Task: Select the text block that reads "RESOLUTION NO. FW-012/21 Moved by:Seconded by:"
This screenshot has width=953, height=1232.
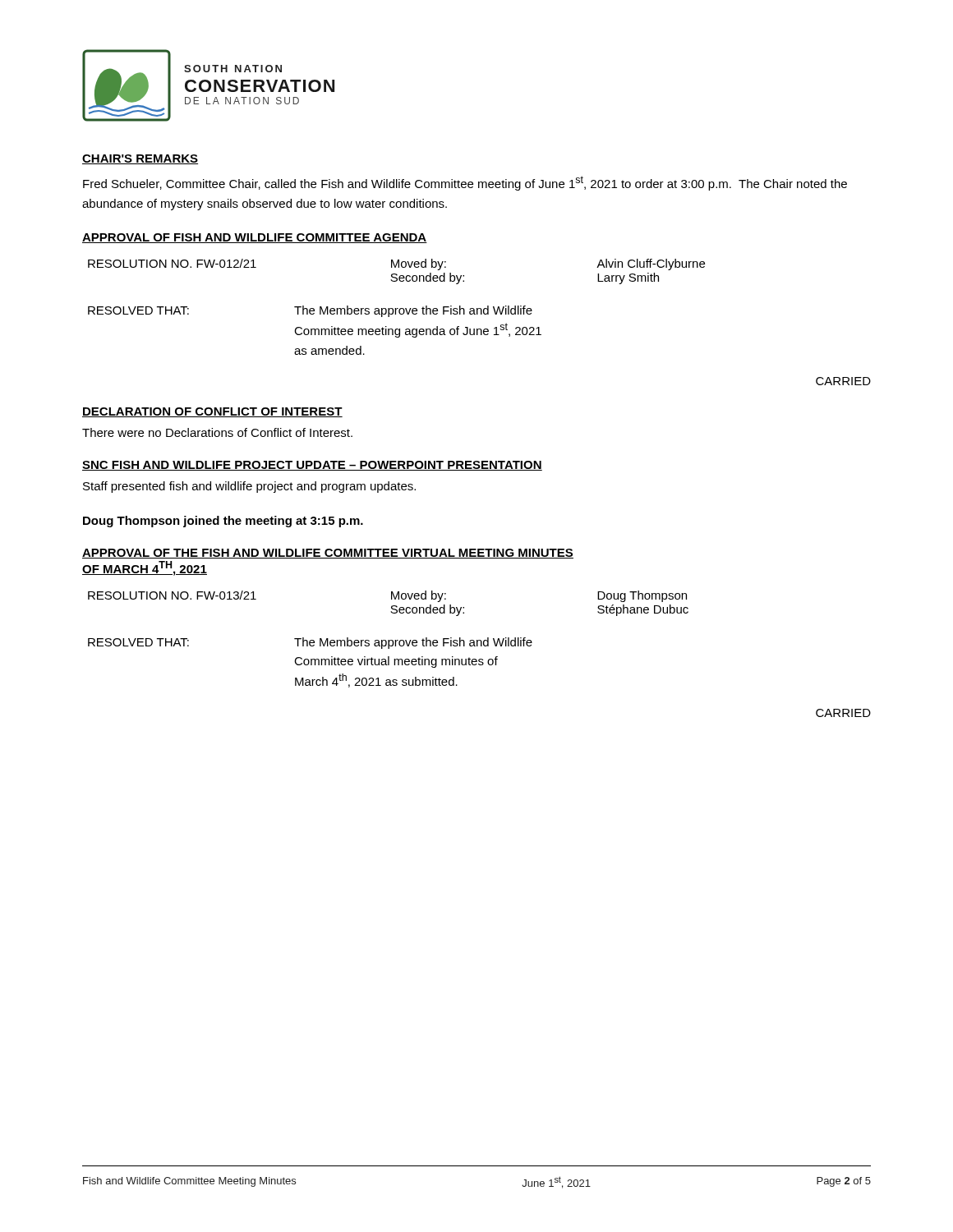Action: [x=396, y=264]
